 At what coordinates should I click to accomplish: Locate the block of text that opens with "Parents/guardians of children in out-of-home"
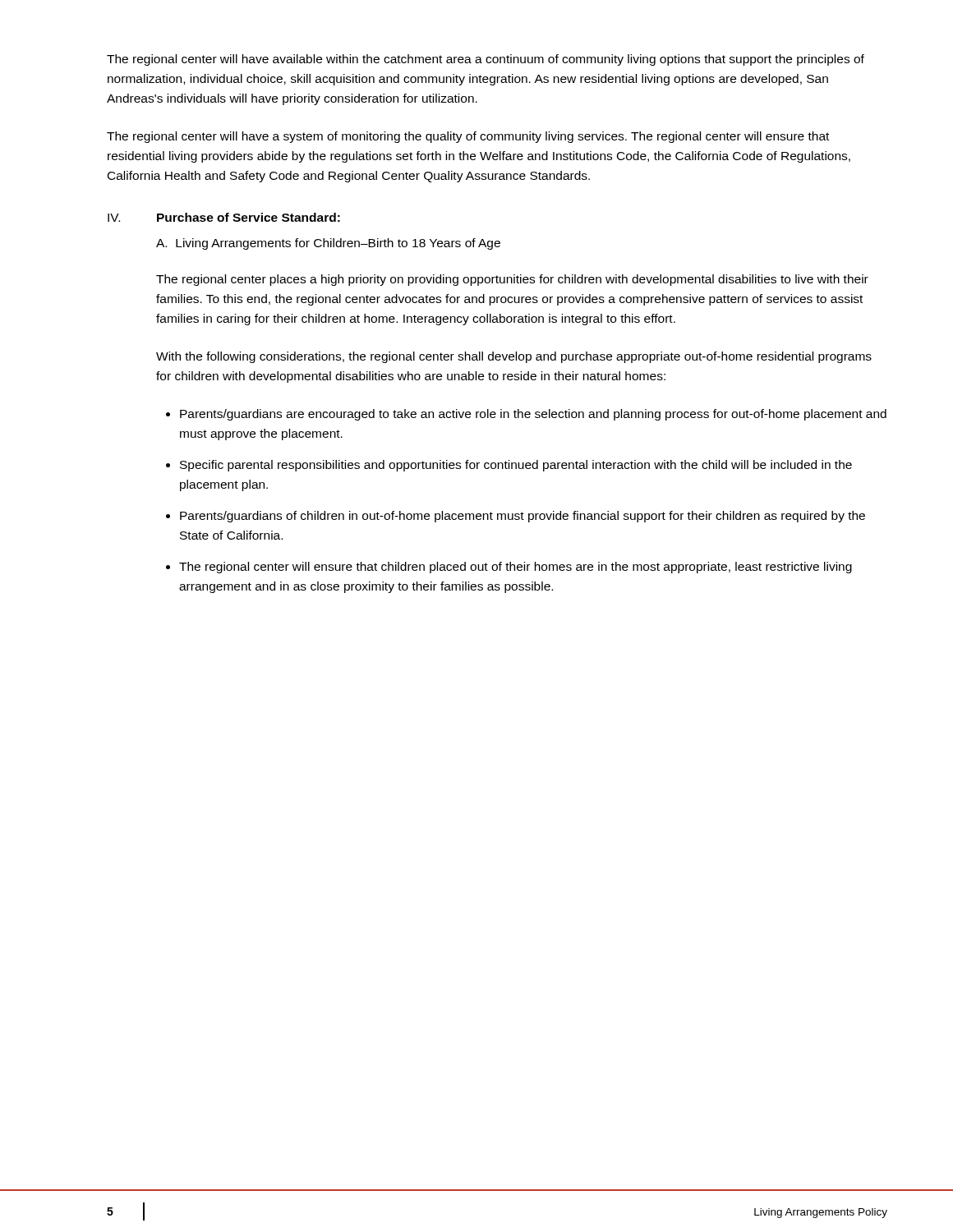pos(522,525)
